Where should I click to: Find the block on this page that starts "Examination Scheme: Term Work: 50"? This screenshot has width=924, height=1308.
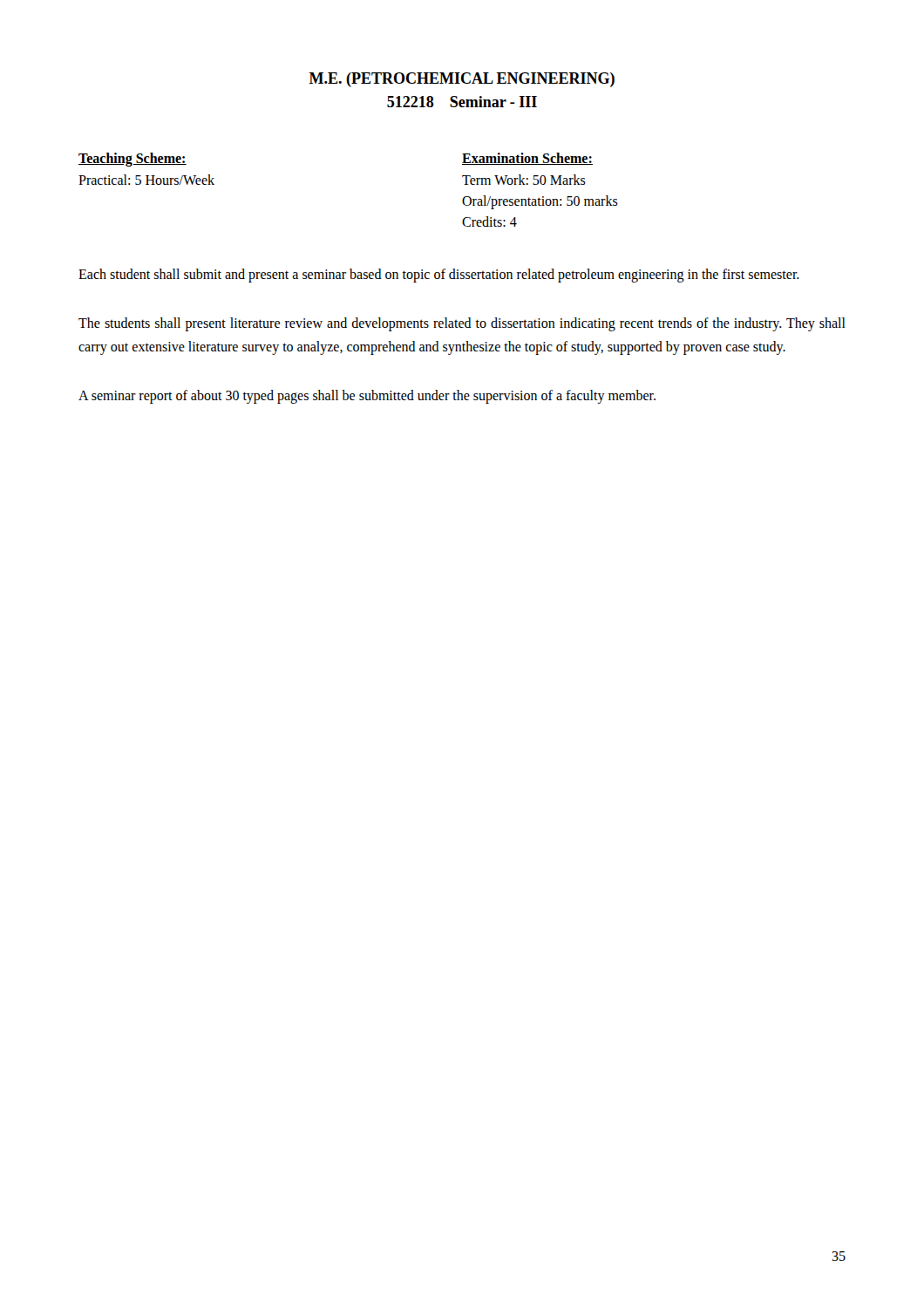[x=527, y=159]
